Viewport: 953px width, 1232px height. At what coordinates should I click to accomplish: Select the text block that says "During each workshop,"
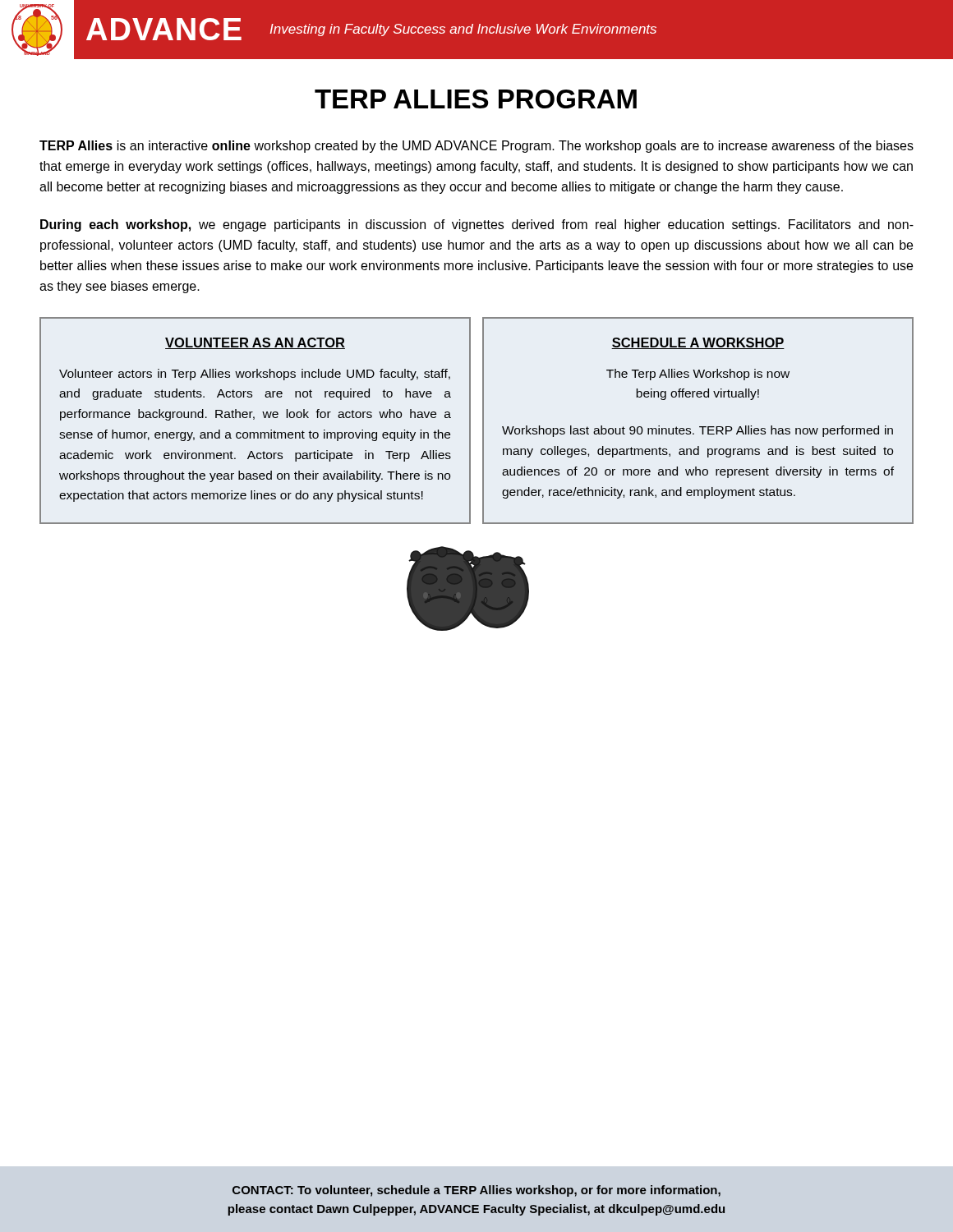pos(476,256)
